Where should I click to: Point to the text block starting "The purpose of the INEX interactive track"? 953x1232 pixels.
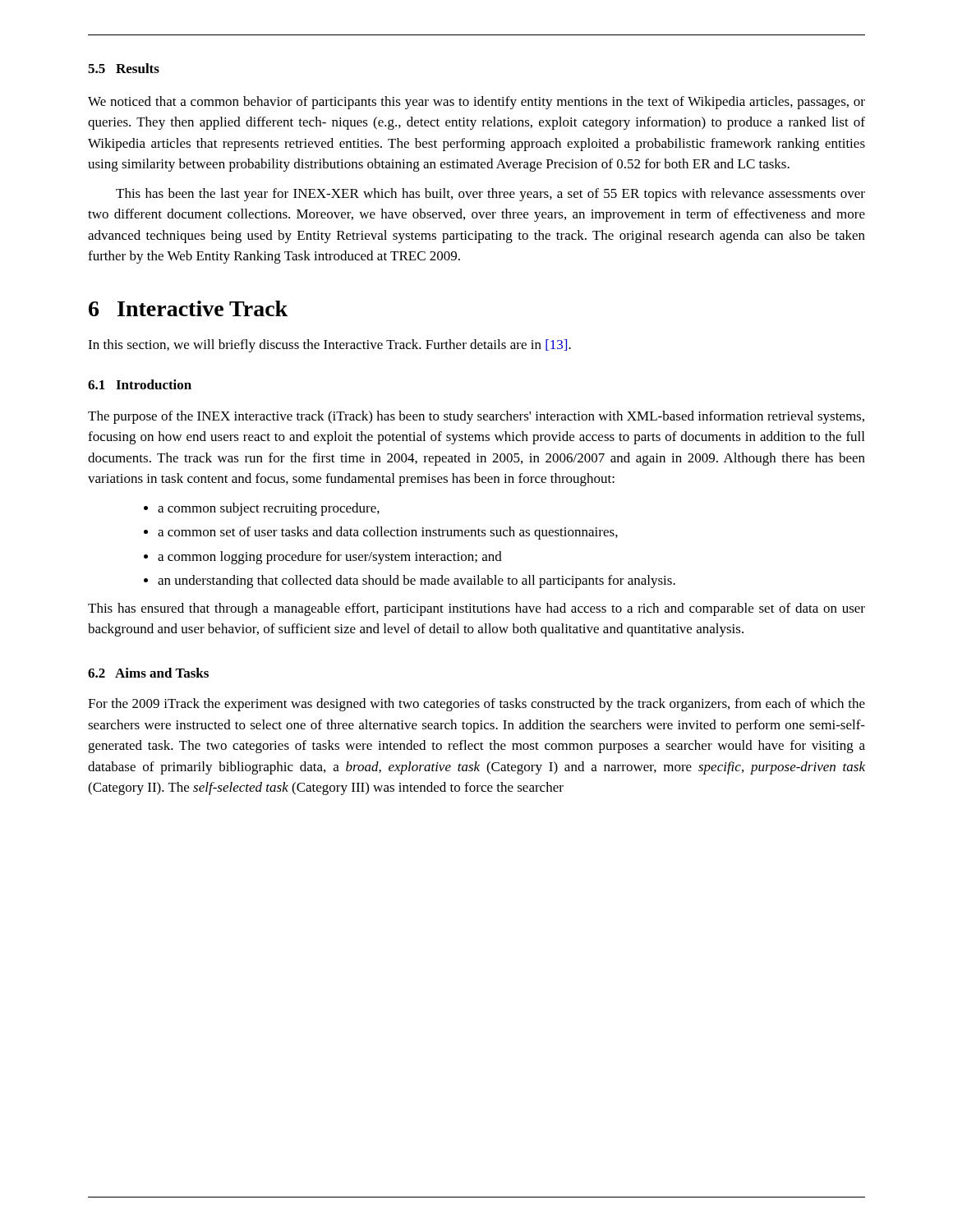pyautogui.click(x=476, y=447)
